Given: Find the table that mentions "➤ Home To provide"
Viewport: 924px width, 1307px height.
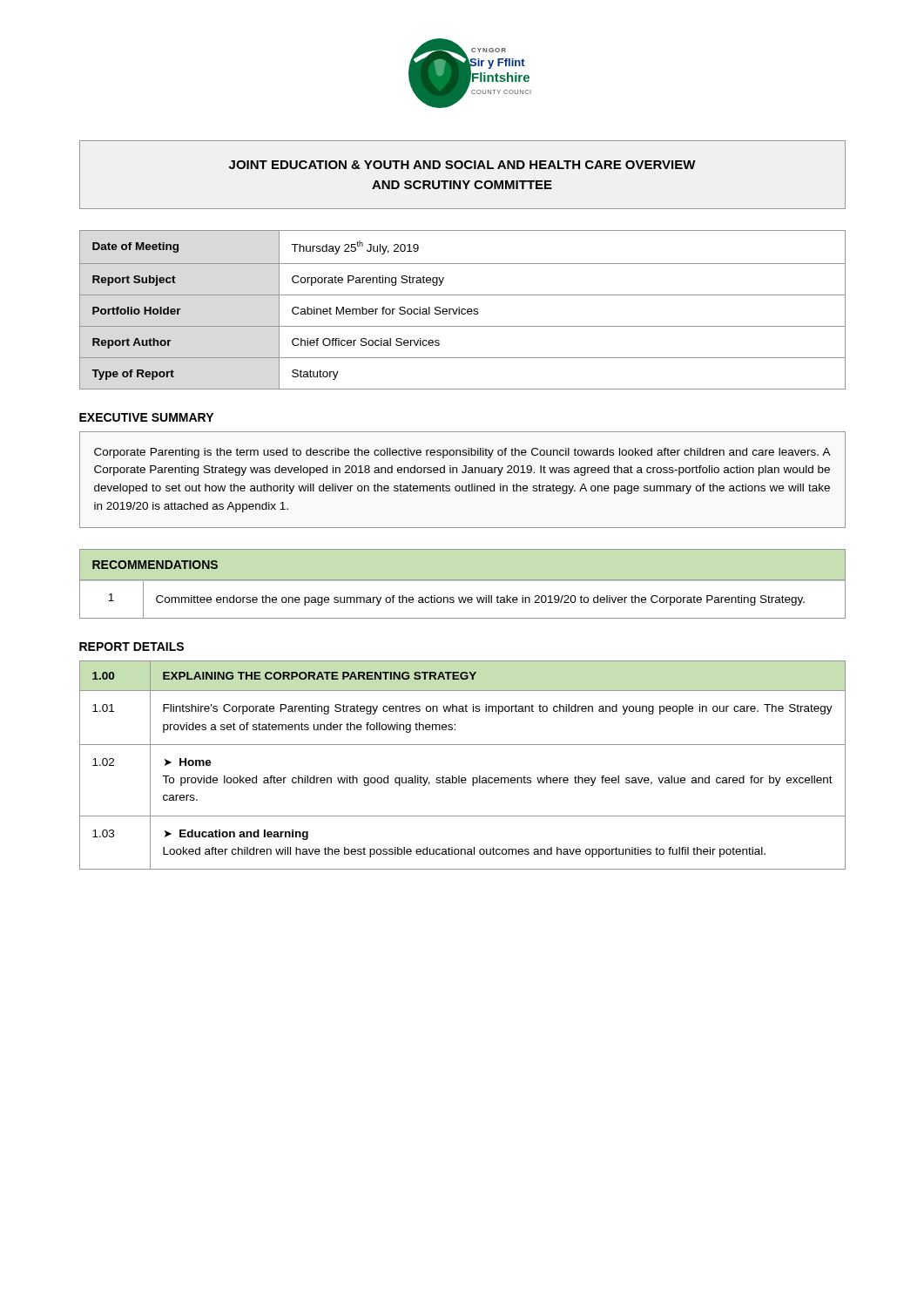Looking at the screenshot, I should pos(462,765).
